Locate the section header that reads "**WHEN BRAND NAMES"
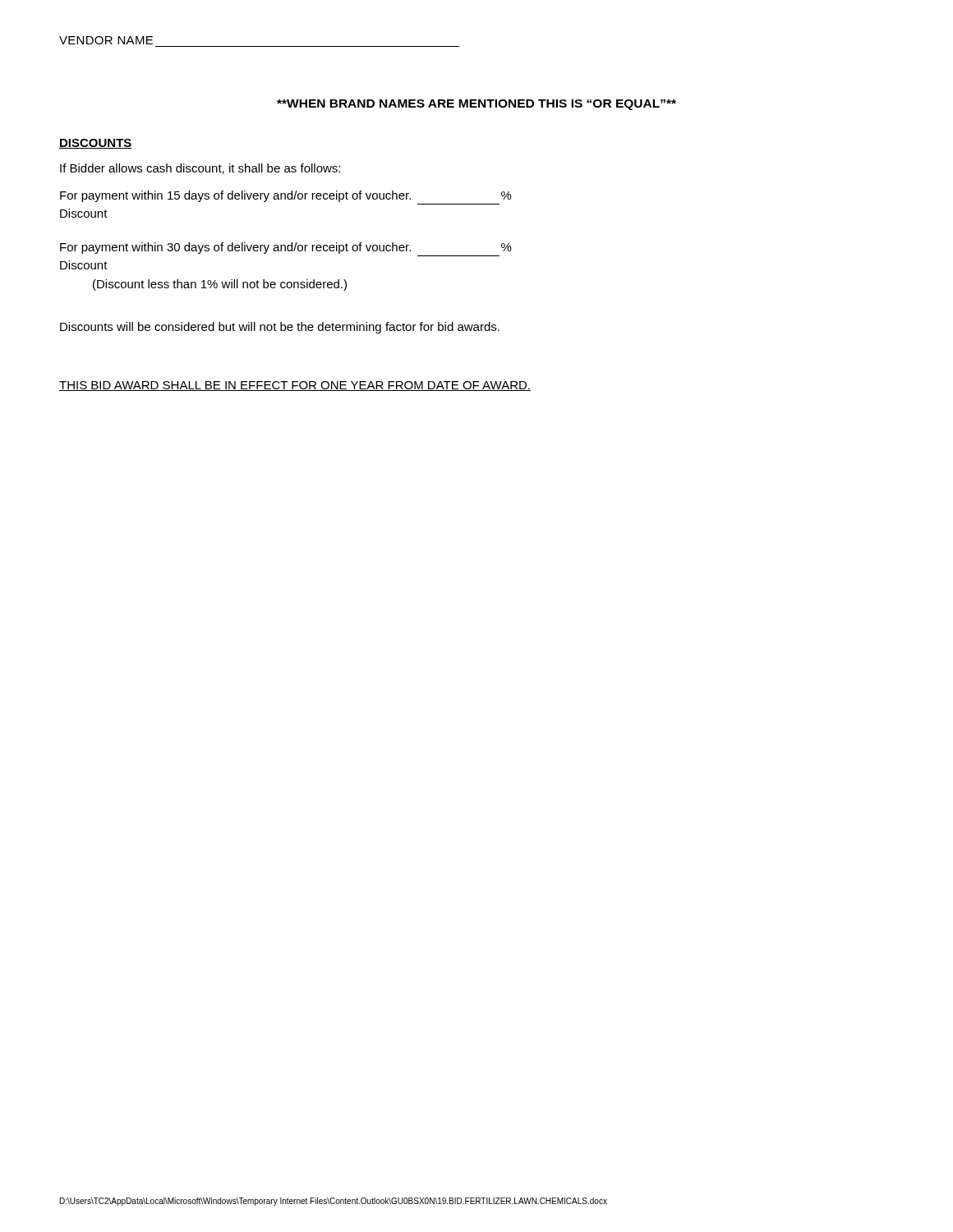The image size is (953, 1232). pyautogui.click(x=476, y=103)
